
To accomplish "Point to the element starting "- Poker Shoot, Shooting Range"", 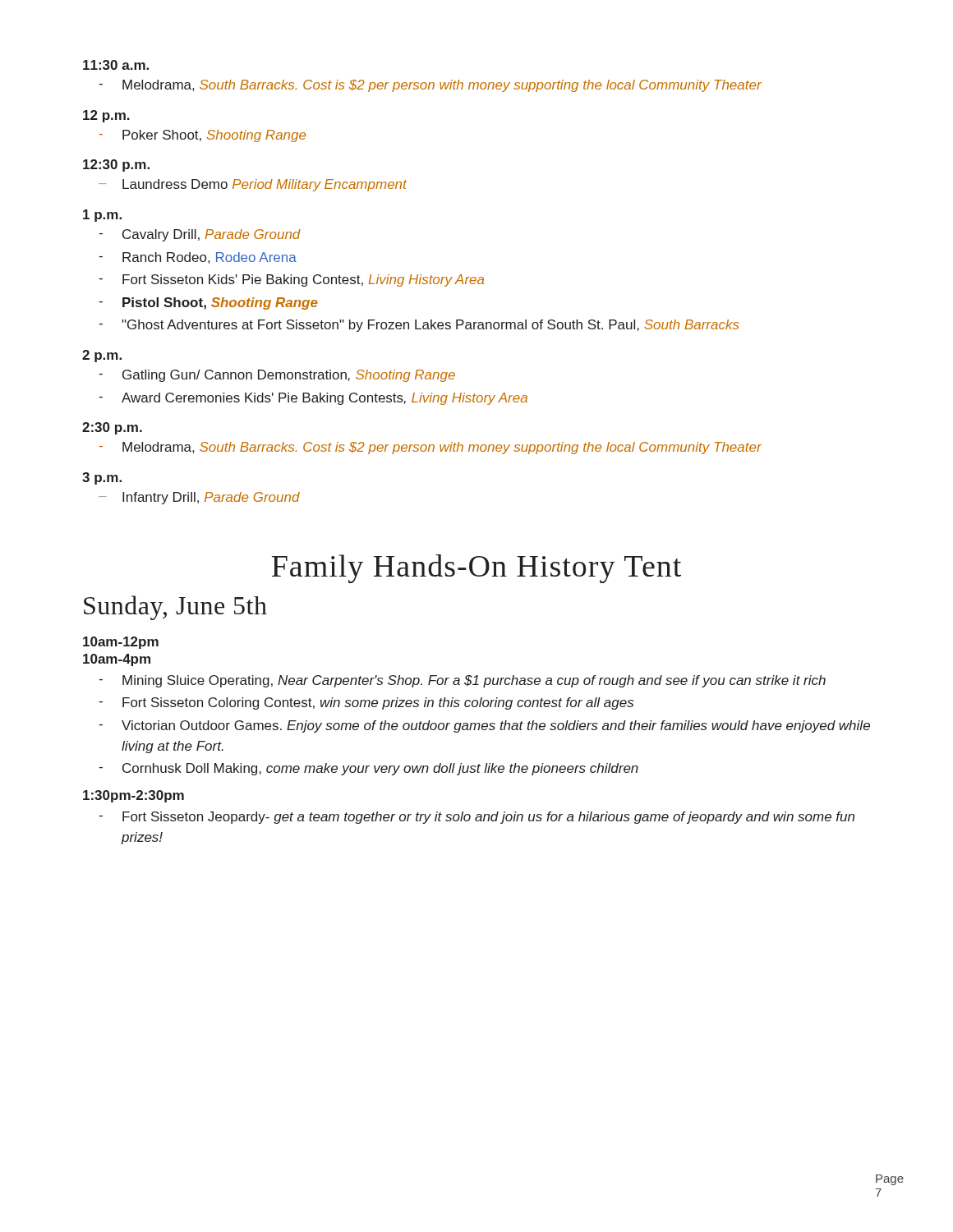I will [203, 136].
